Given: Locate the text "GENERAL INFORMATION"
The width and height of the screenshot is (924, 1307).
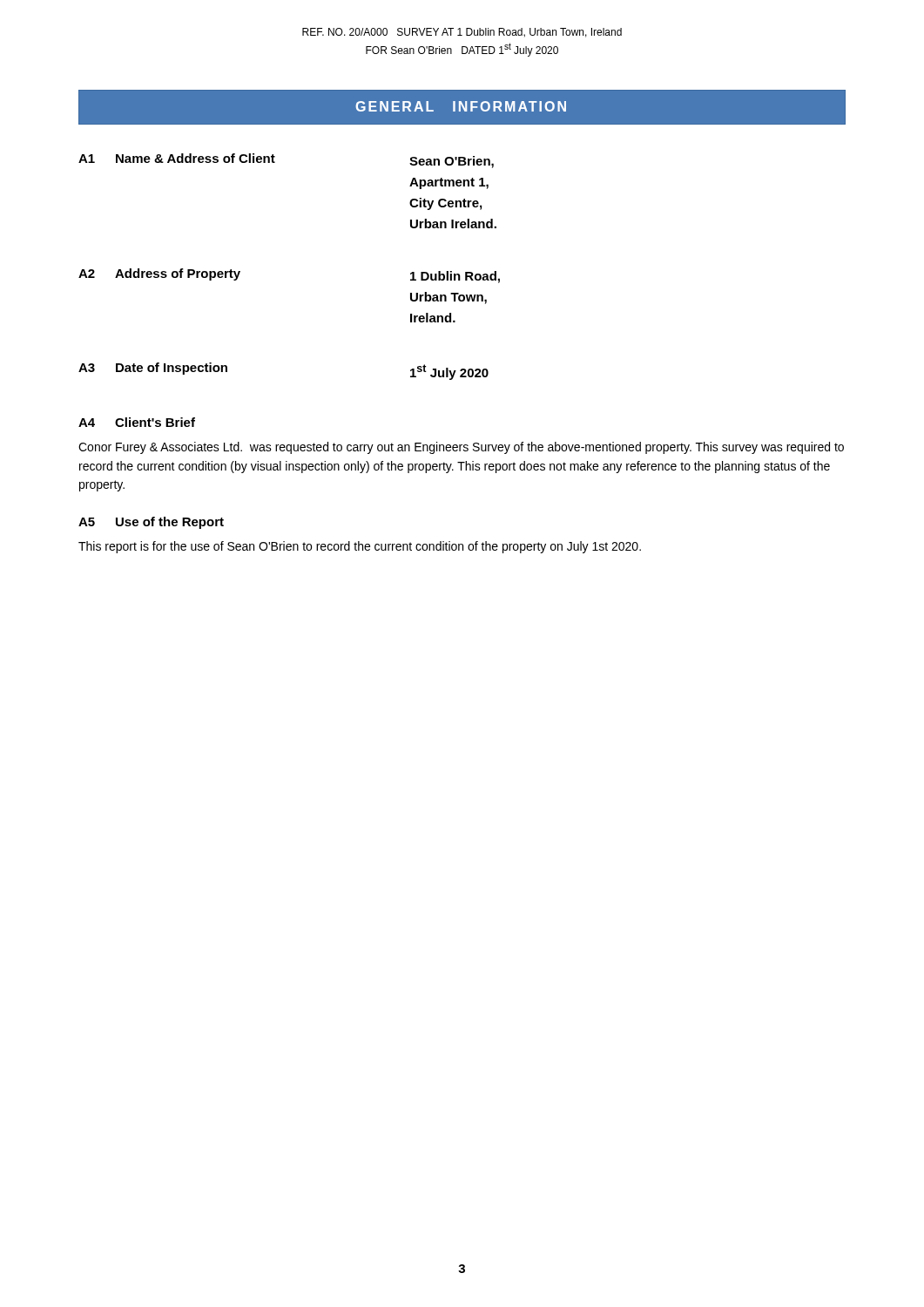Looking at the screenshot, I should (x=462, y=107).
